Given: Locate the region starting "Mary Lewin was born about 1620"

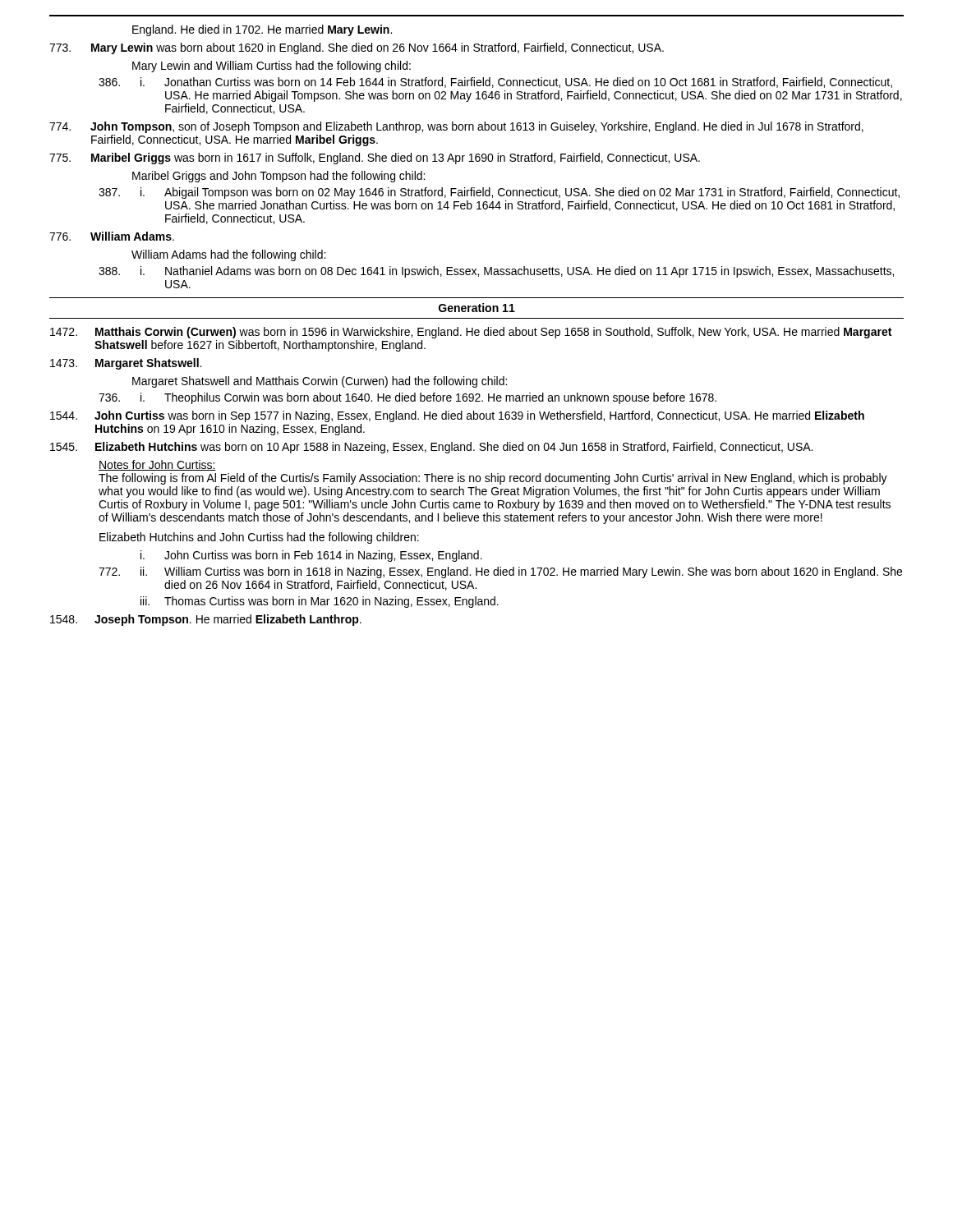Looking at the screenshot, I should 357,48.
